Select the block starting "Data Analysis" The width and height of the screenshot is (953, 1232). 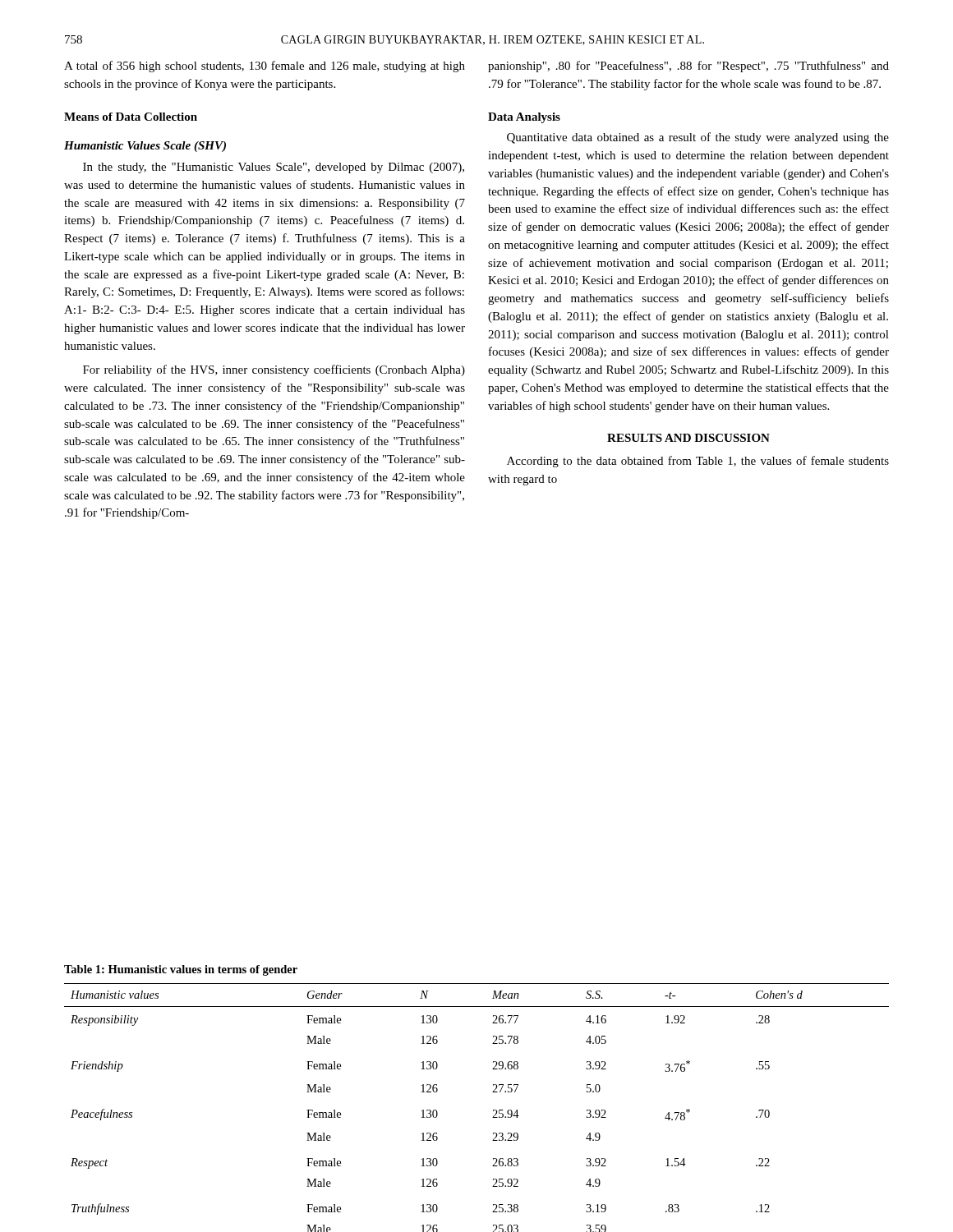tap(524, 116)
